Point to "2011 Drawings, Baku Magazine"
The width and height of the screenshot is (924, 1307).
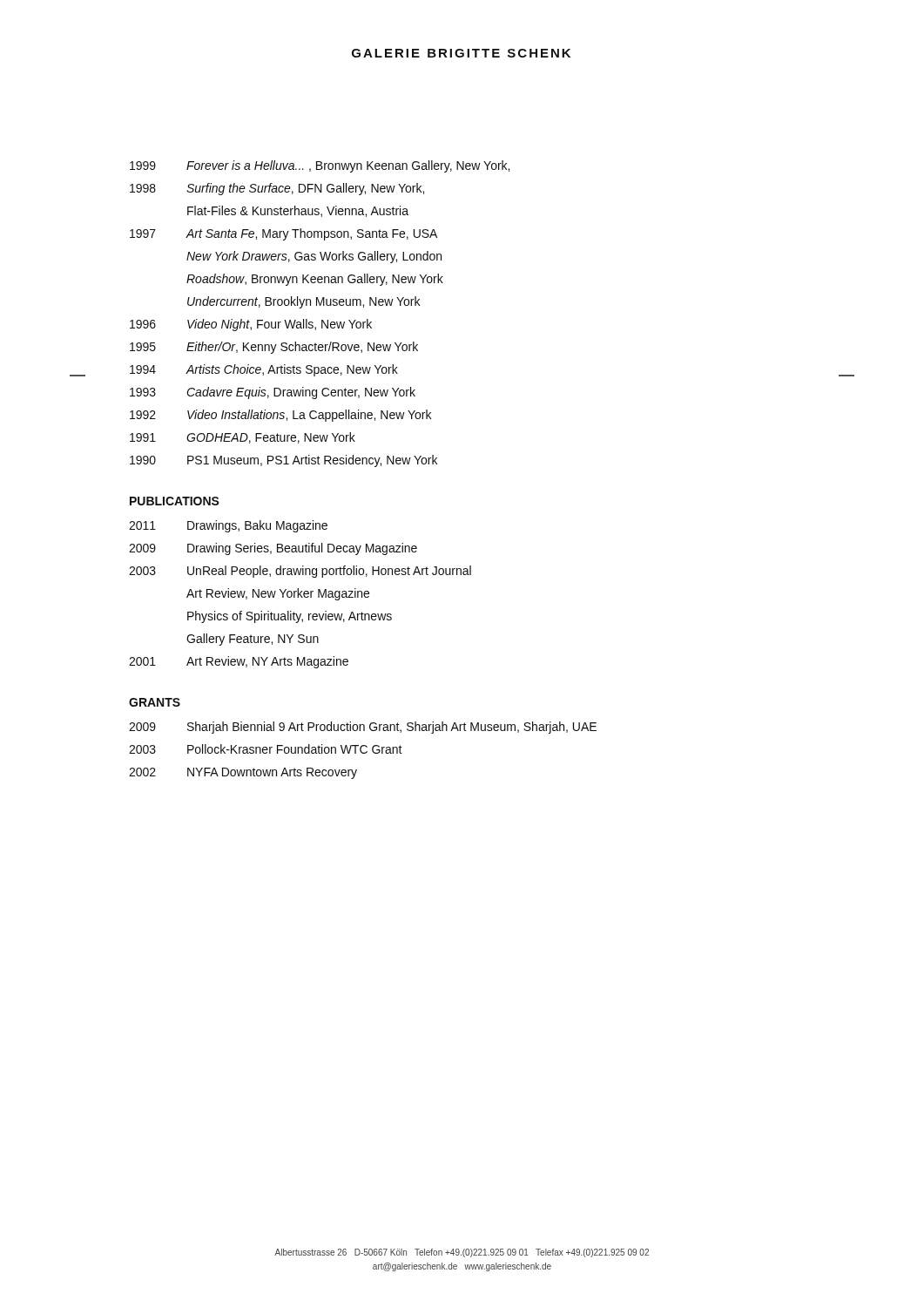click(228, 526)
